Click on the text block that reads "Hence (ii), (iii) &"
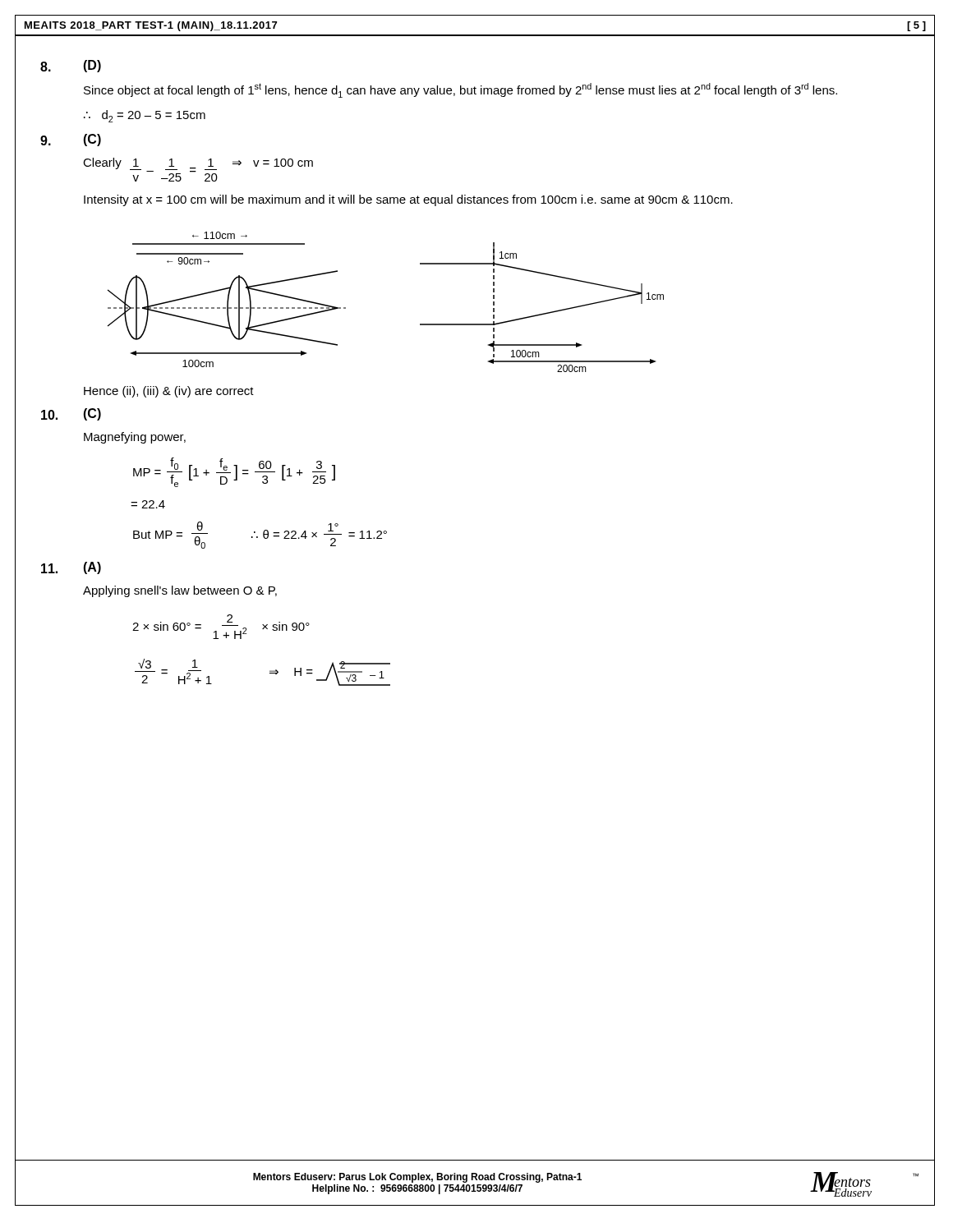Image resolution: width=953 pixels, height=1232 pixels. [169, 392]
